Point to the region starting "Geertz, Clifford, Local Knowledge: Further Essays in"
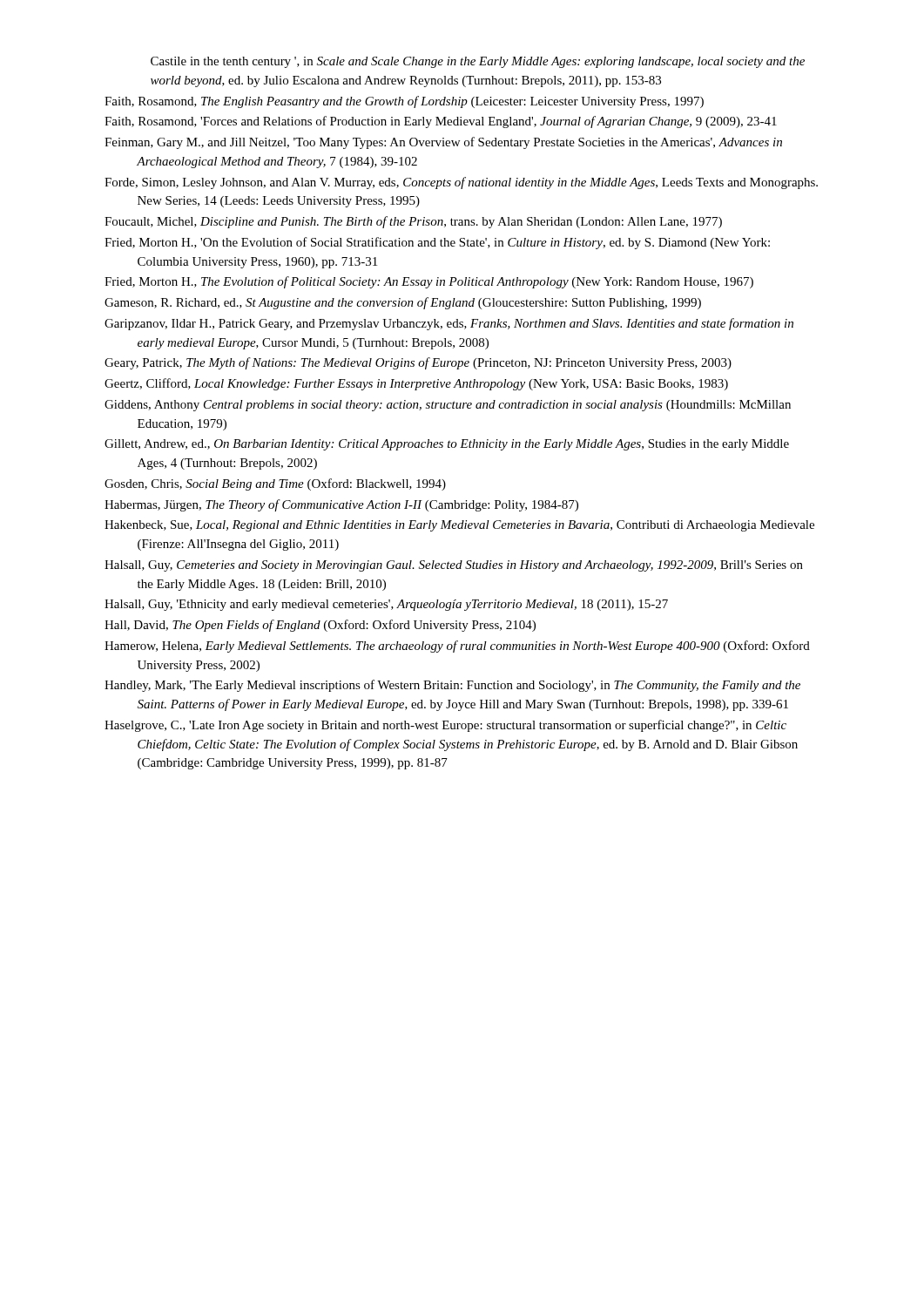This screenshot has height=1307, width=924. point(416,383)
